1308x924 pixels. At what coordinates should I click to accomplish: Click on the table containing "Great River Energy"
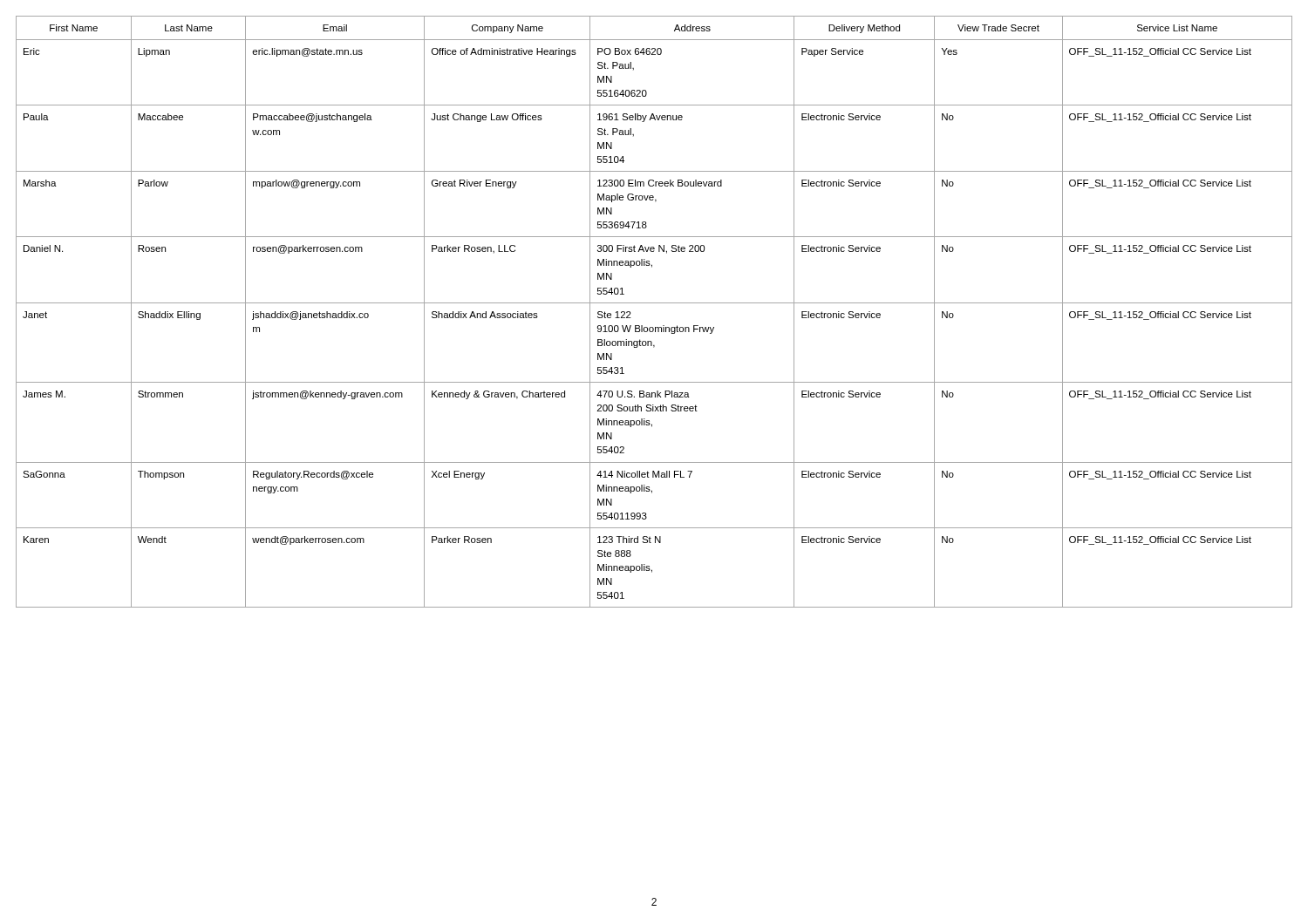tap(654, 312)
